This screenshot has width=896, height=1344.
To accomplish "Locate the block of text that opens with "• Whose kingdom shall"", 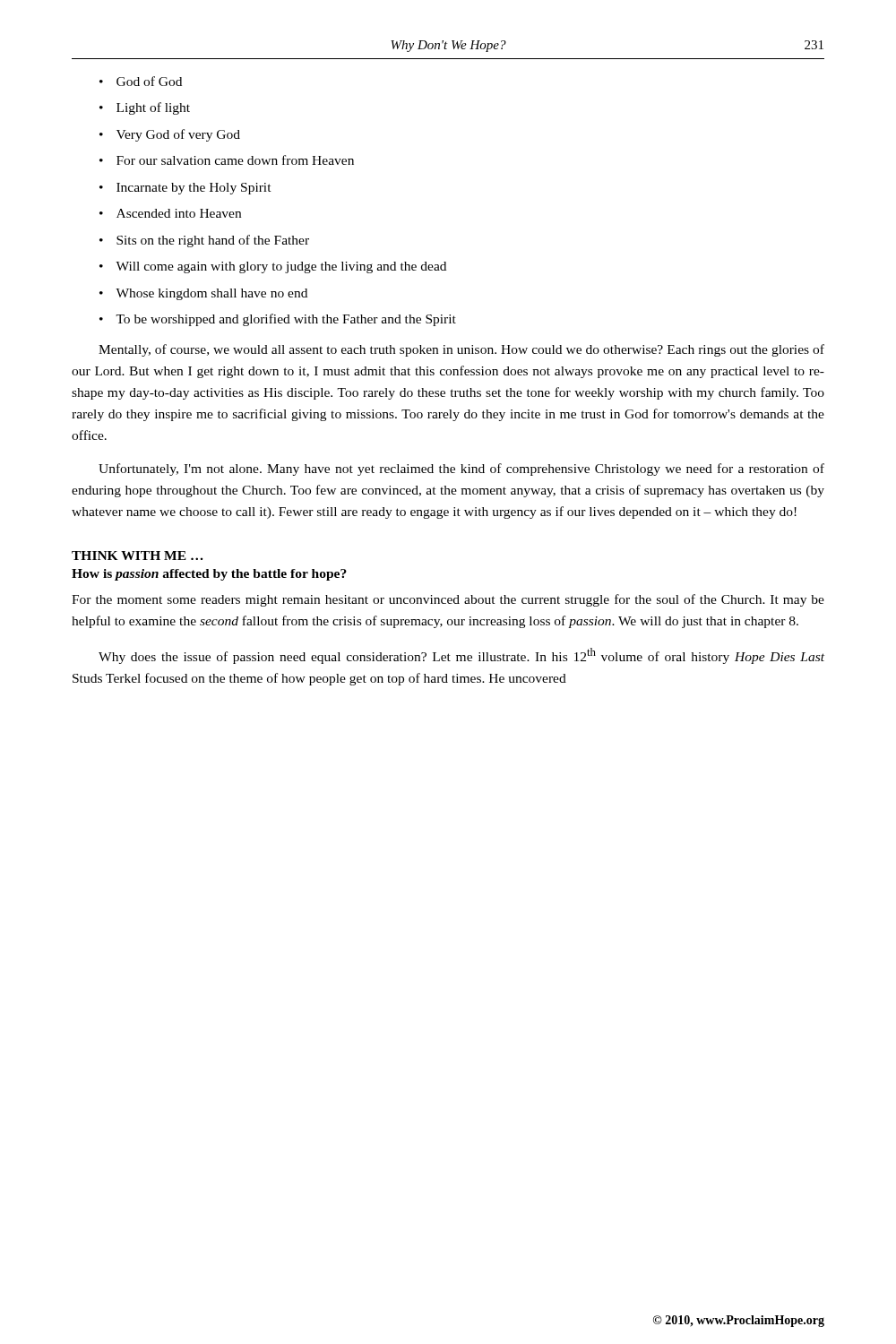I will 203,293.
